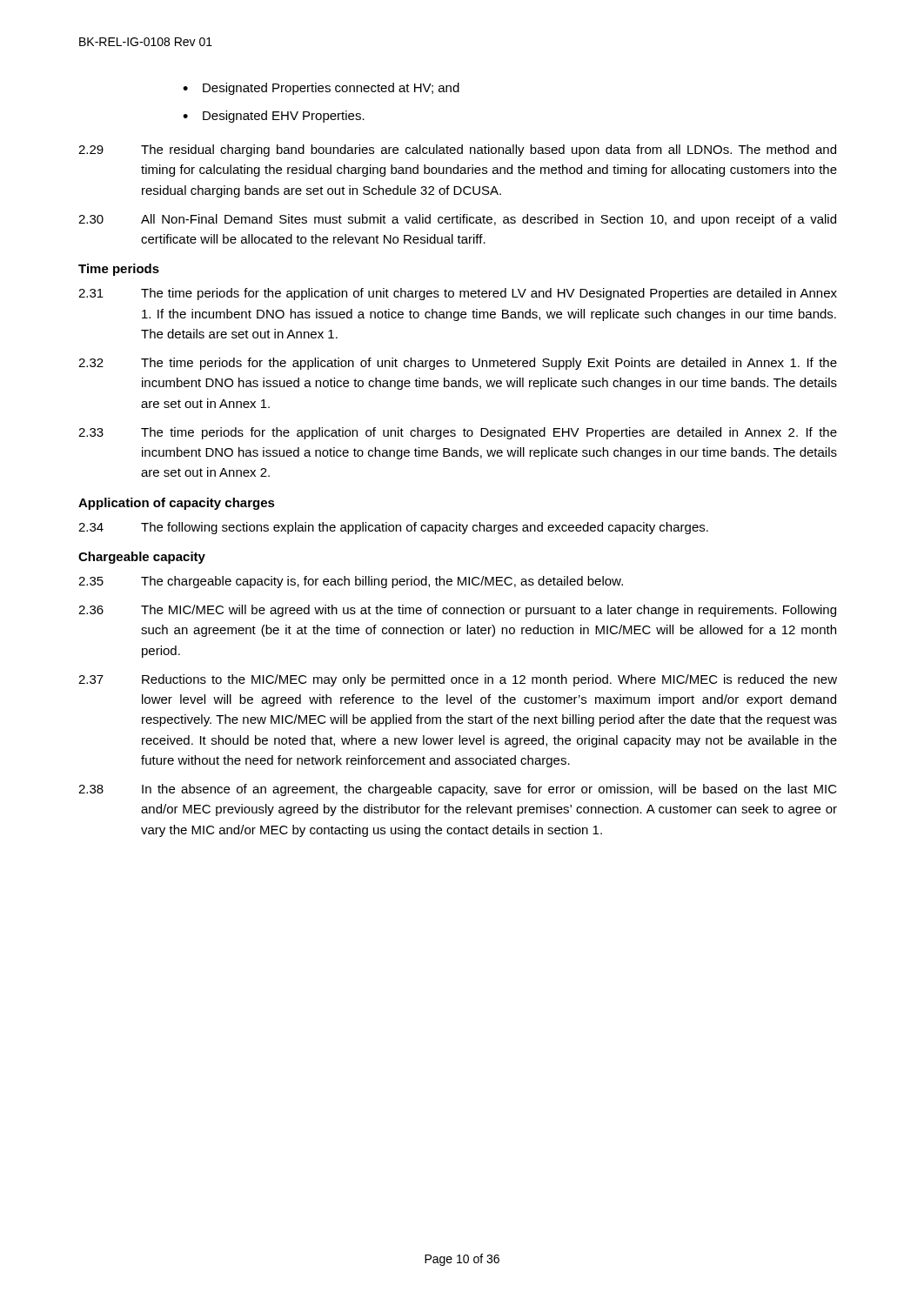The image size is (924, 1305).
Task: Locate the list item that reads "• Designated Properties connected at HV;"
Action: click(x=321, y=90)
